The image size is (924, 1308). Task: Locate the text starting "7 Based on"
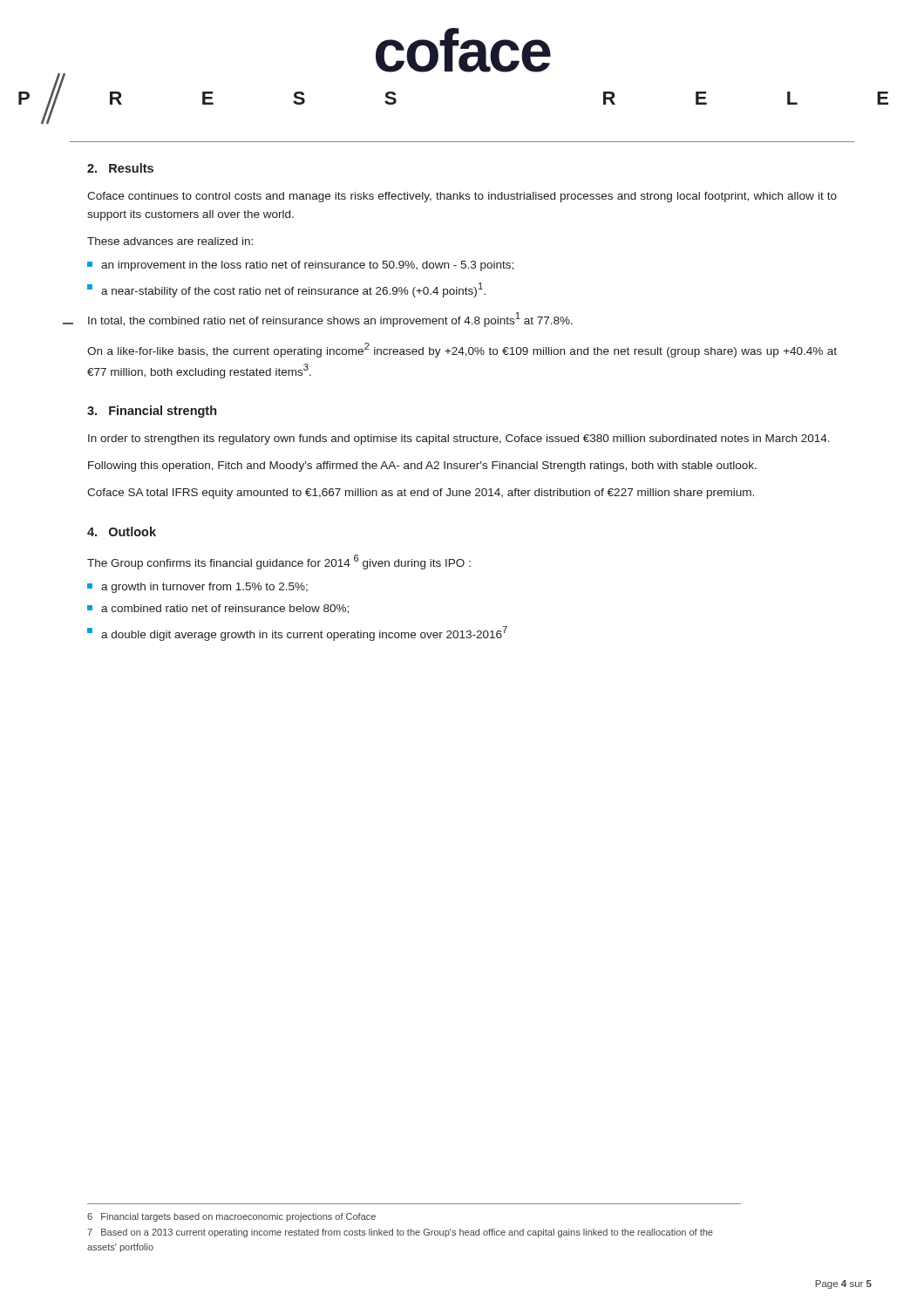[400, 1239]
